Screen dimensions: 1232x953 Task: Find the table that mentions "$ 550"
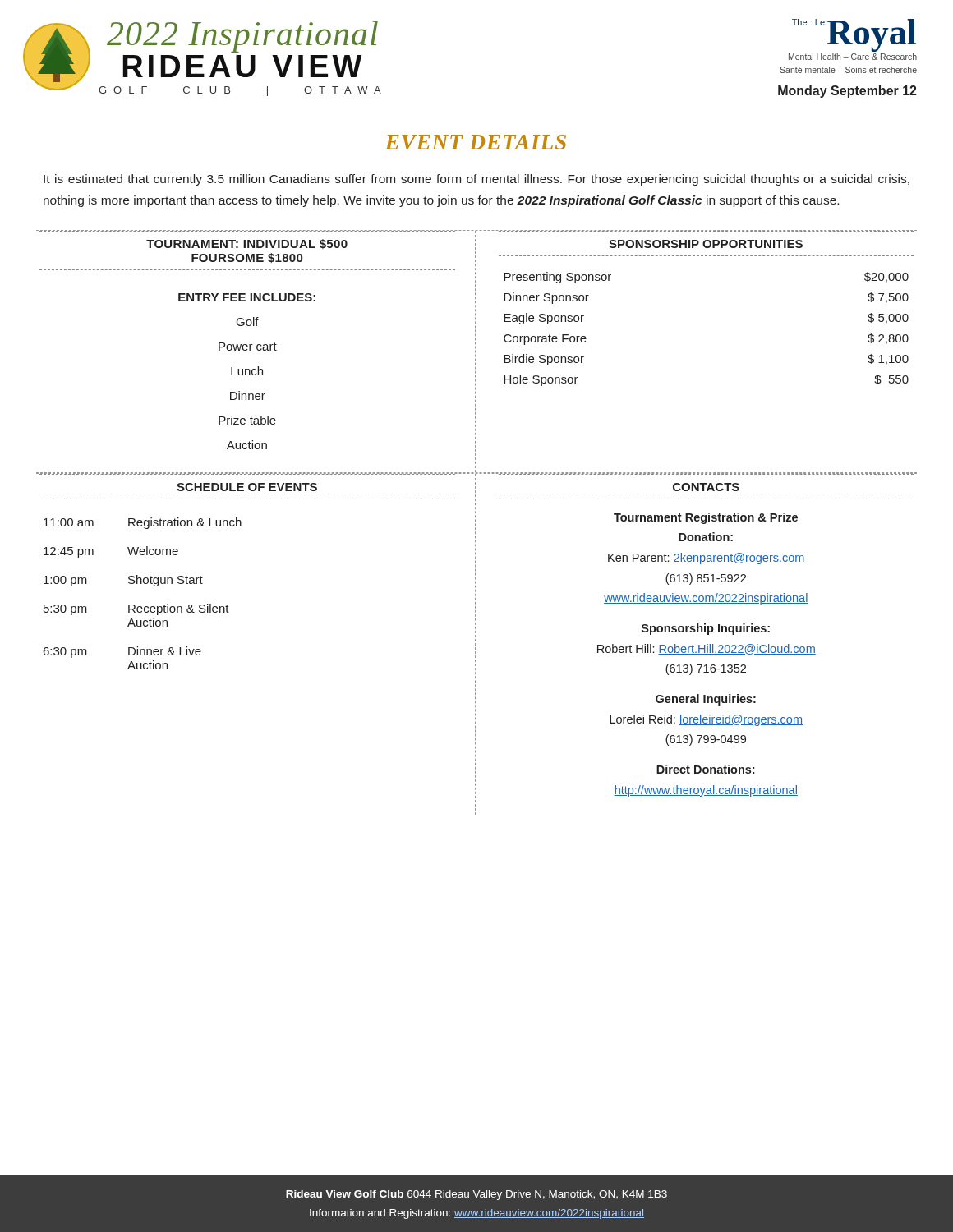coord(706,328)
